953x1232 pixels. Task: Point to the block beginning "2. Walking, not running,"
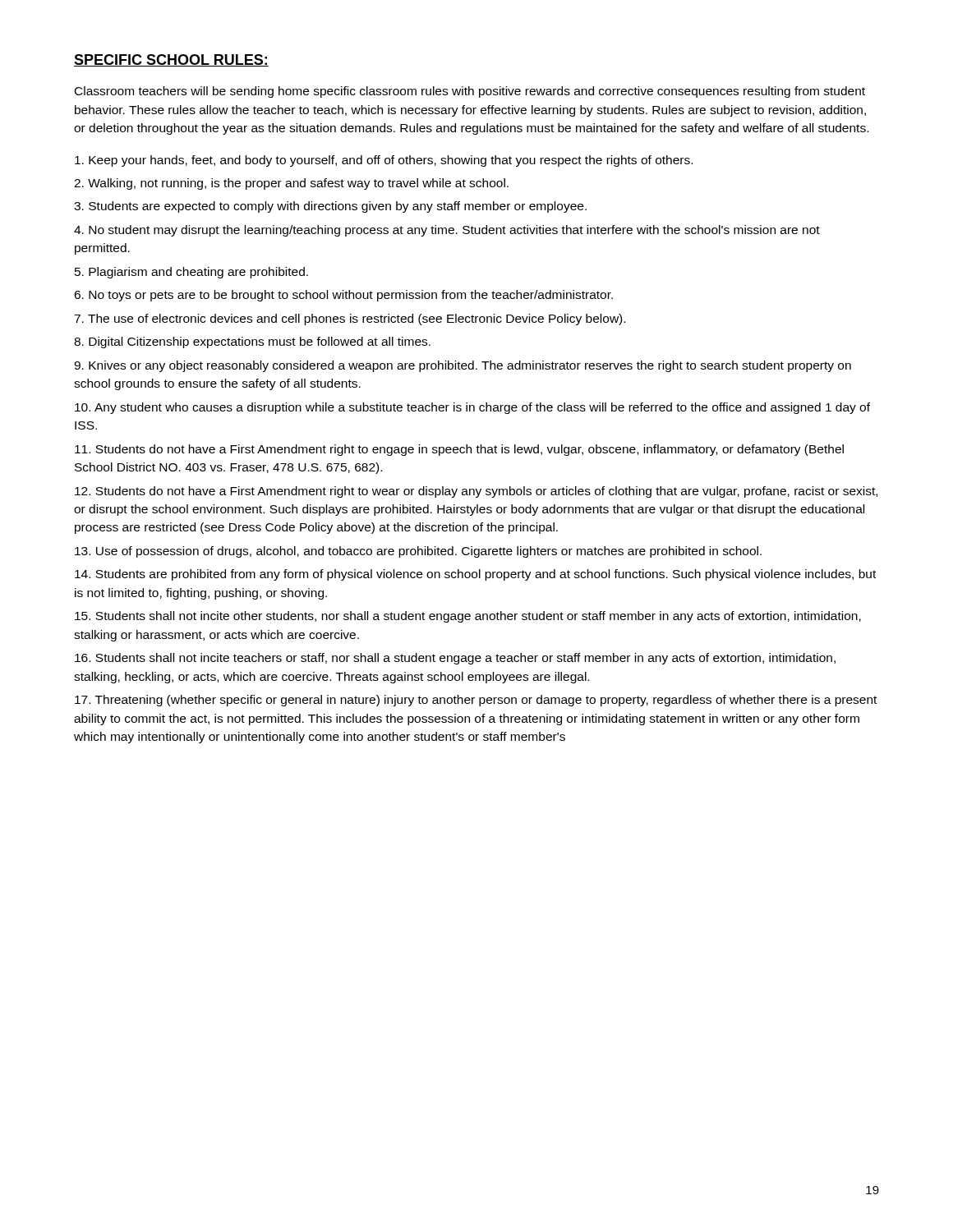click(292, 183)
